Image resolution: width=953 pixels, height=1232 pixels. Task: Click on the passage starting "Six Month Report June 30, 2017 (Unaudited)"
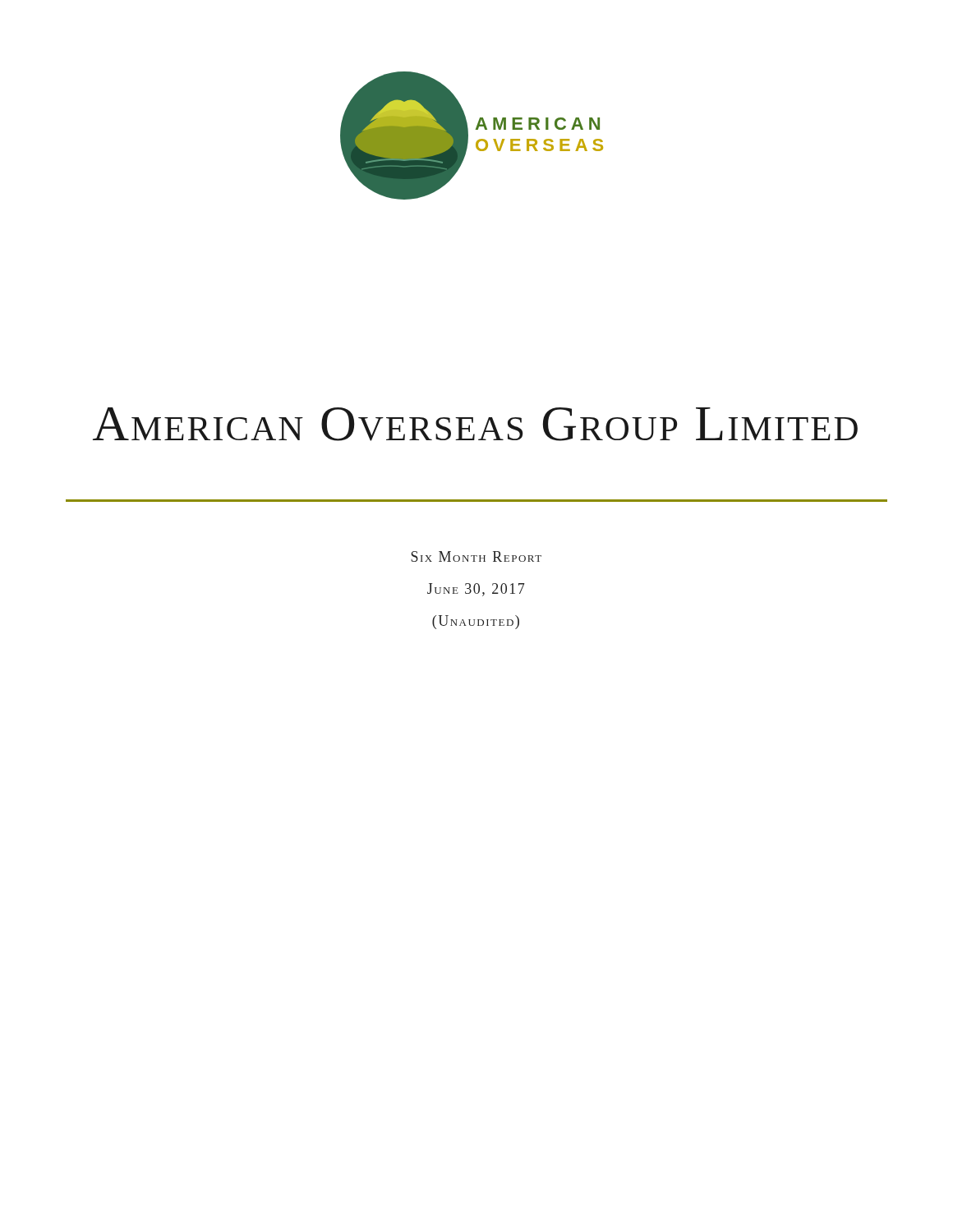(476, 589)
